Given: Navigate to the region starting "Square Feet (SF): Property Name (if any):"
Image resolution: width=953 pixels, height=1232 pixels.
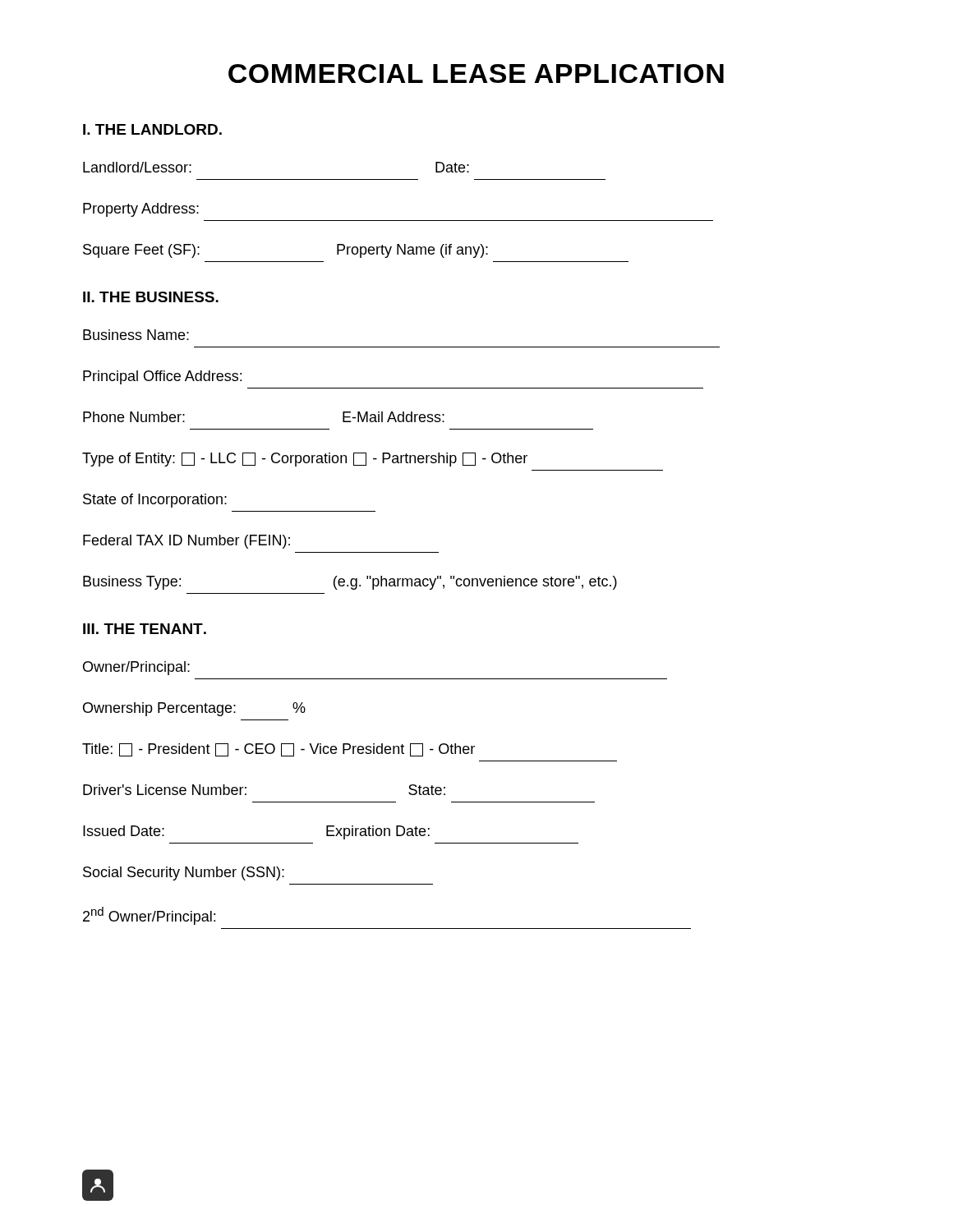Looking at the screenshot, I should 355,251.
